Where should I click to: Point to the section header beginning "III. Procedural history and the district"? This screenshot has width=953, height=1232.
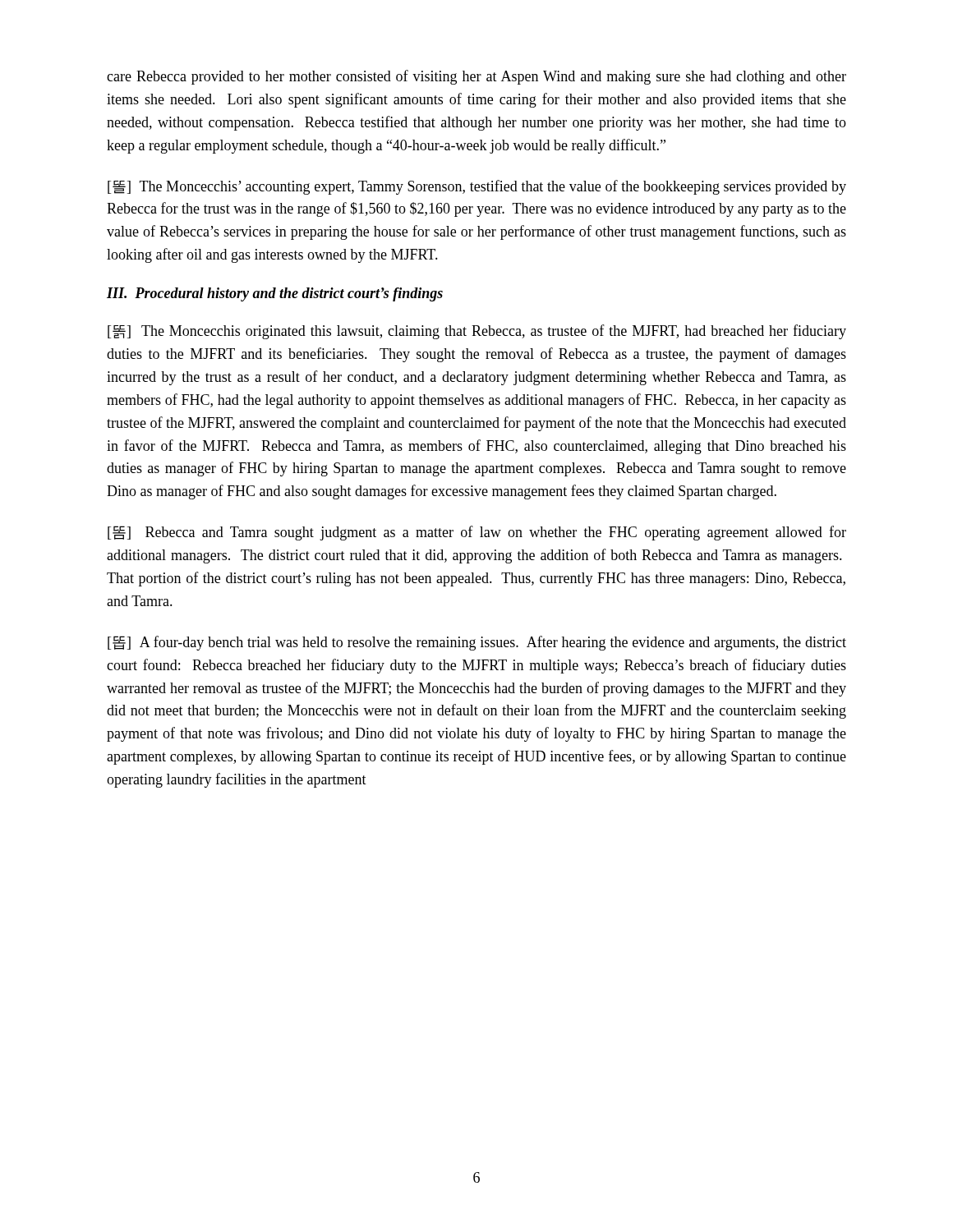coord(275,293)
